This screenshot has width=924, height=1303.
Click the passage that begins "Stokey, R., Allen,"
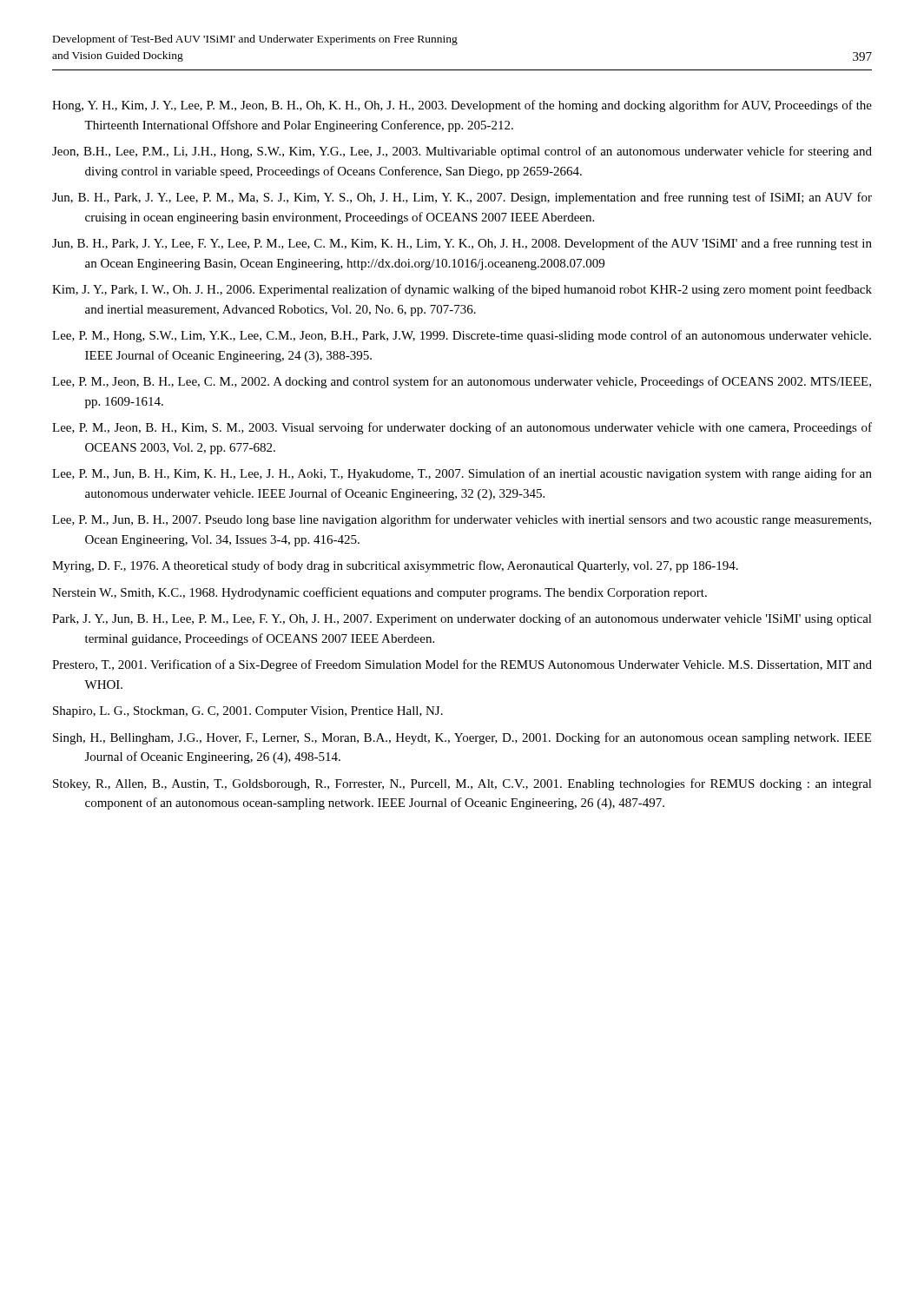pyautogui.click(x=462, y=793)
